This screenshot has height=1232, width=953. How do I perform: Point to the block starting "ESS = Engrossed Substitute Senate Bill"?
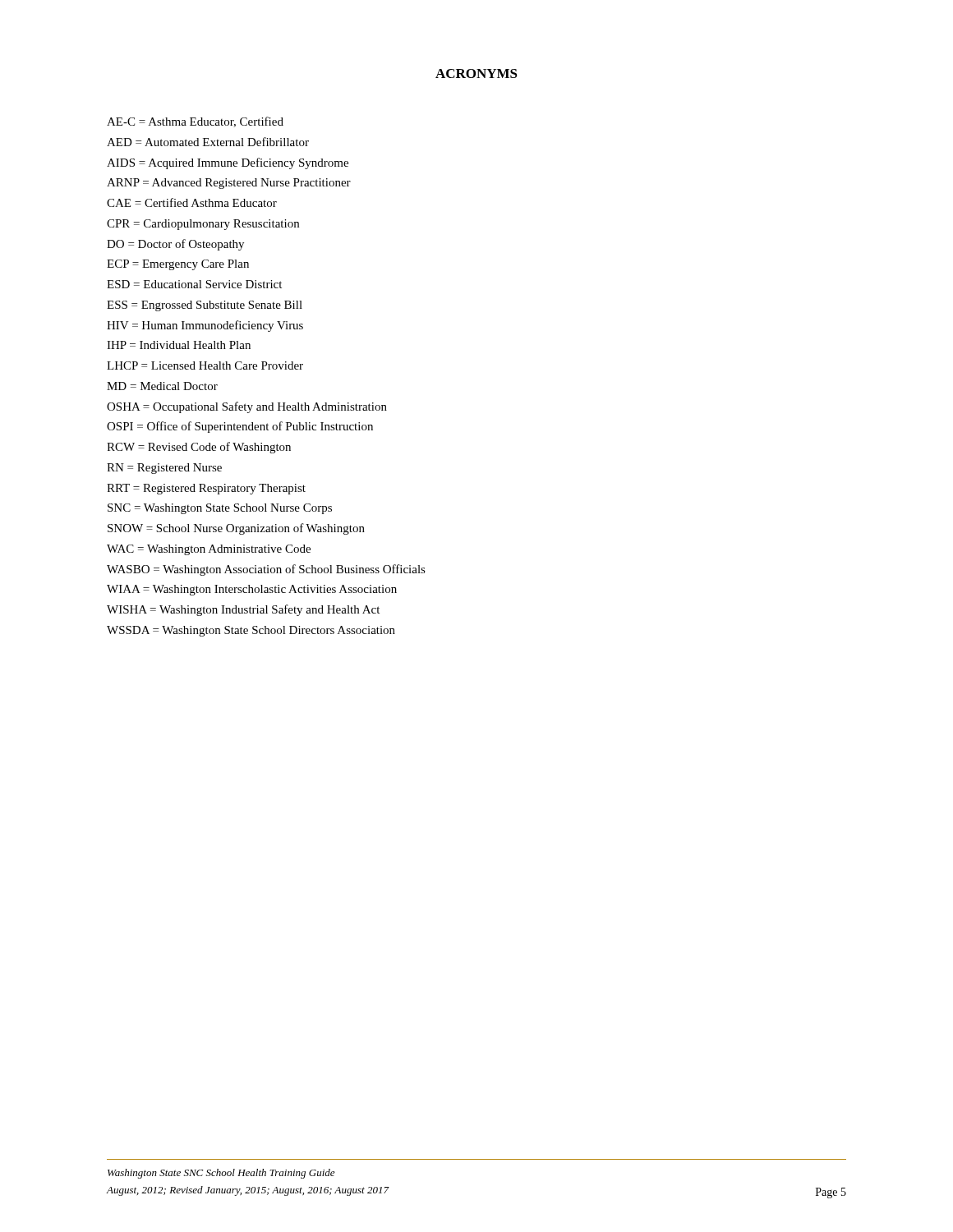[205, 304]
